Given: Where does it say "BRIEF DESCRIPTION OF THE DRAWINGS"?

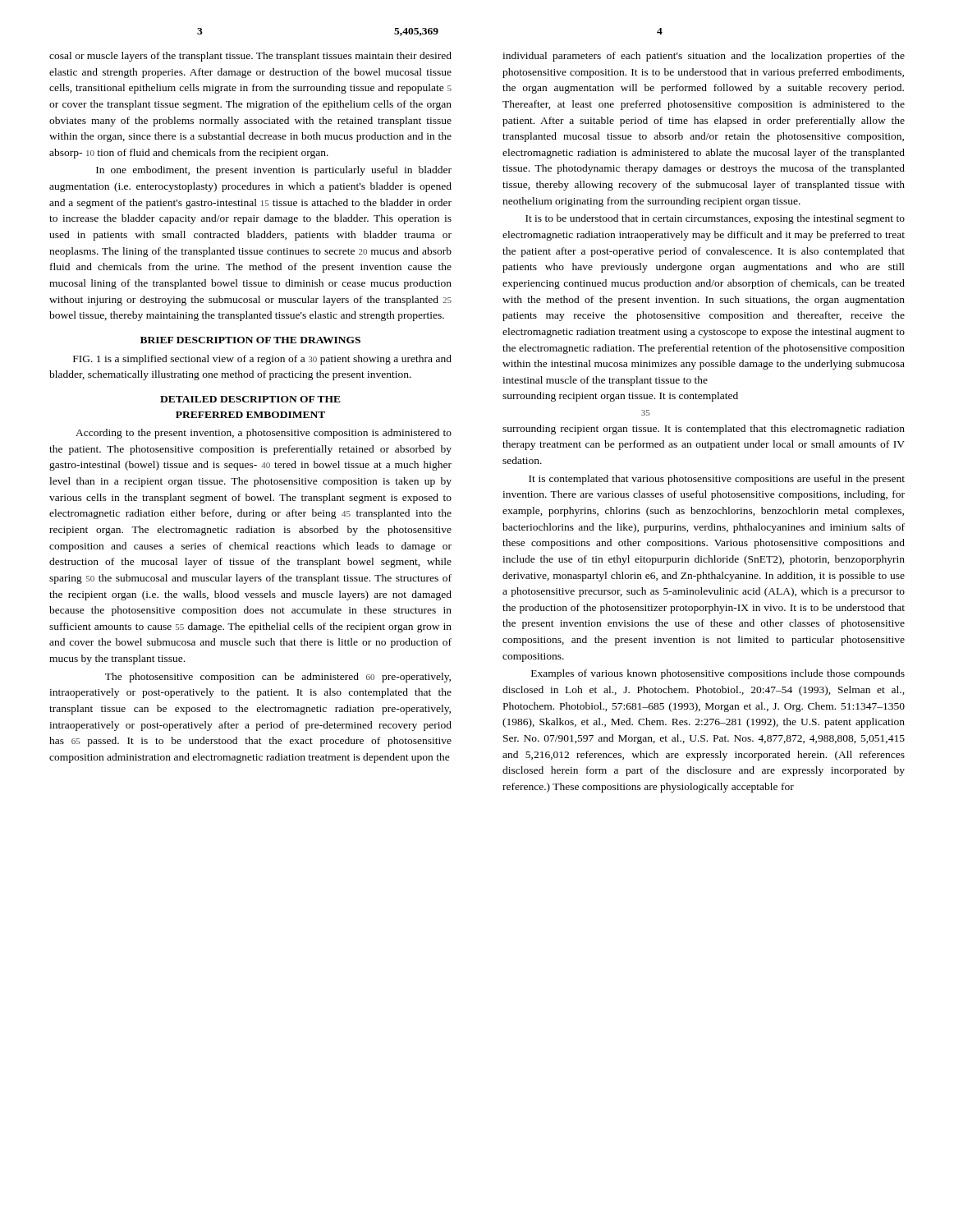Looking at the screenshot, I should click(x=250, y=340).
